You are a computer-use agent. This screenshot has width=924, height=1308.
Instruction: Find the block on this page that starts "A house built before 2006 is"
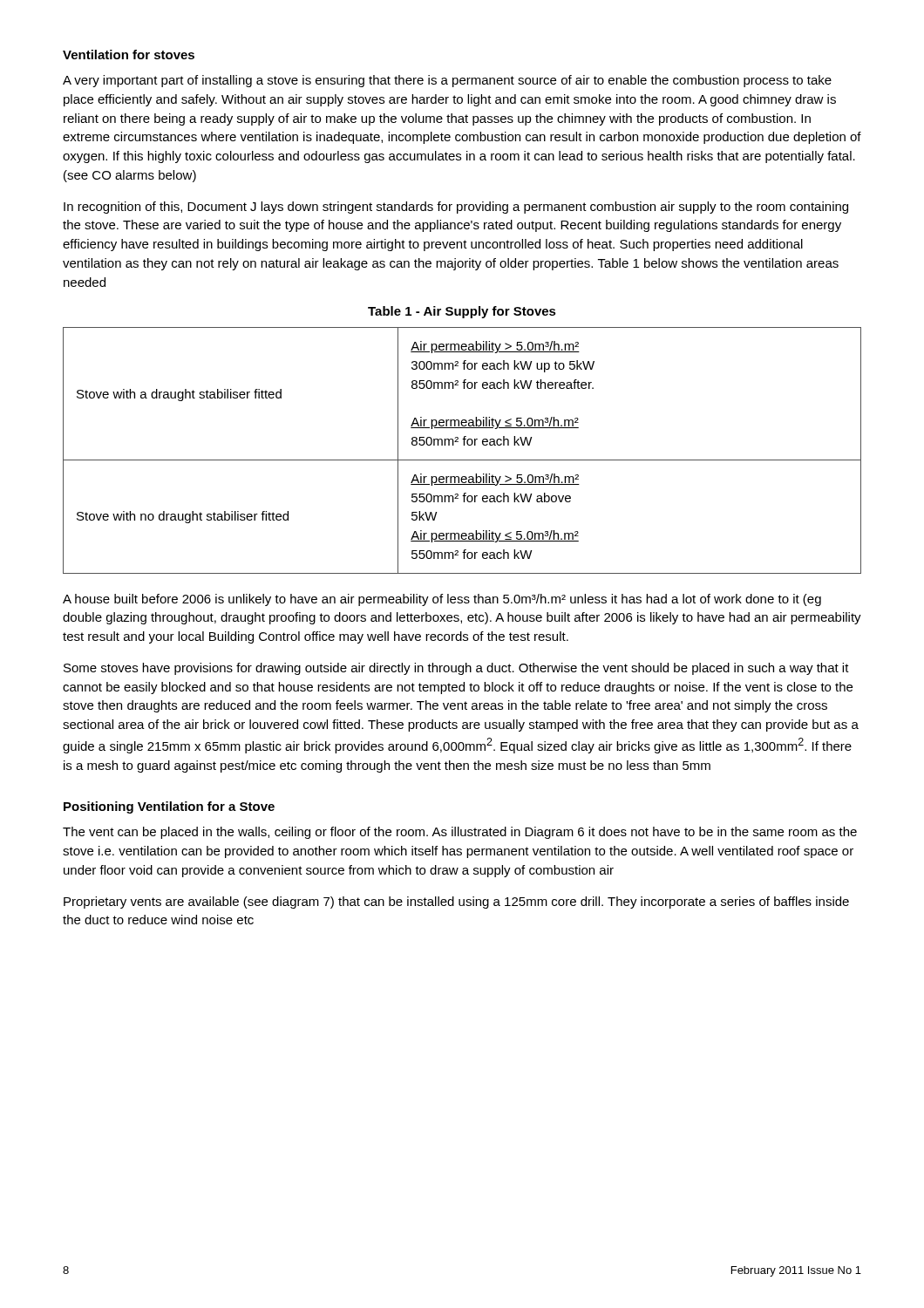462,617
